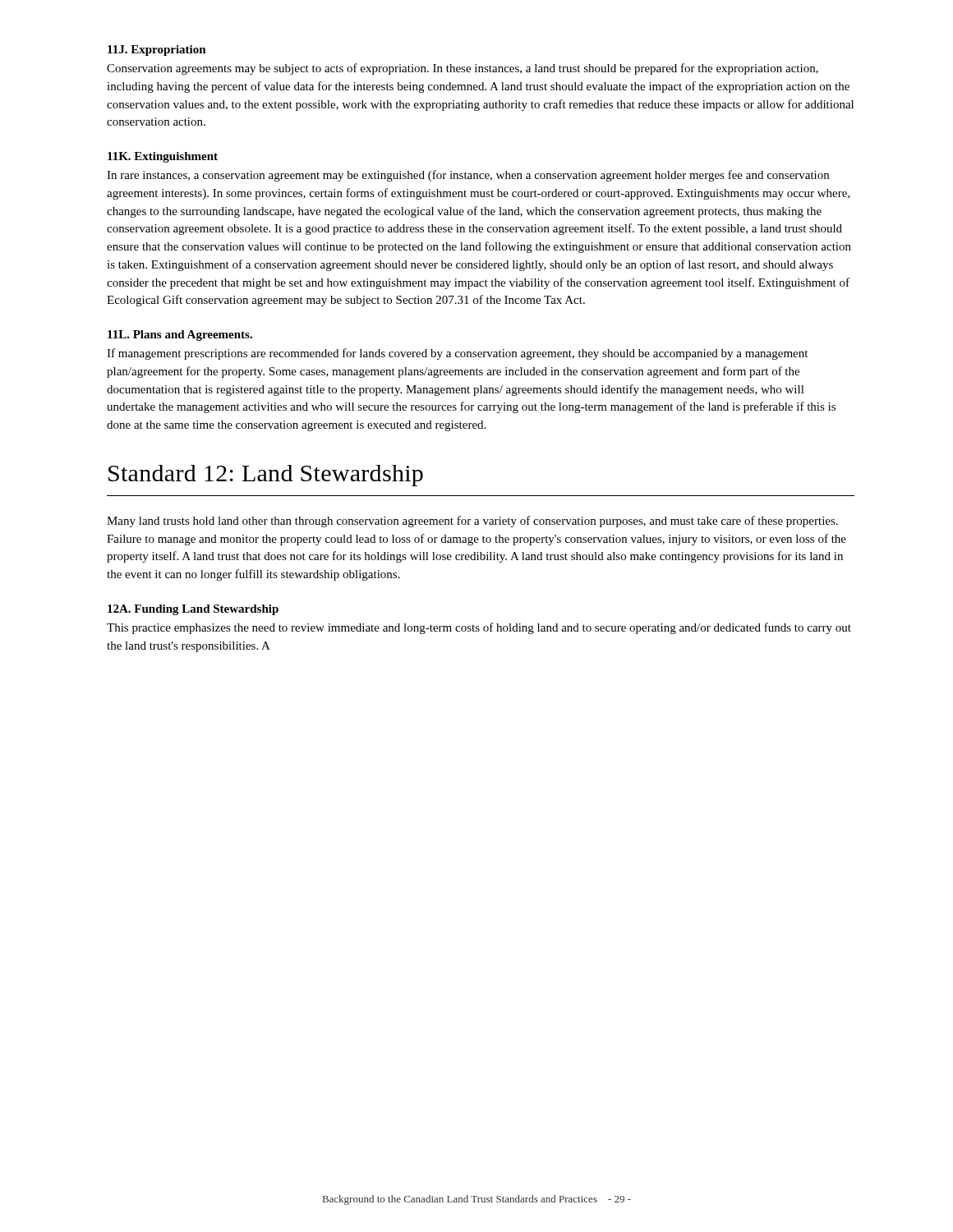Find the element starting "Conservation agreements may be subject to acts"

click(x=481, y=95)
